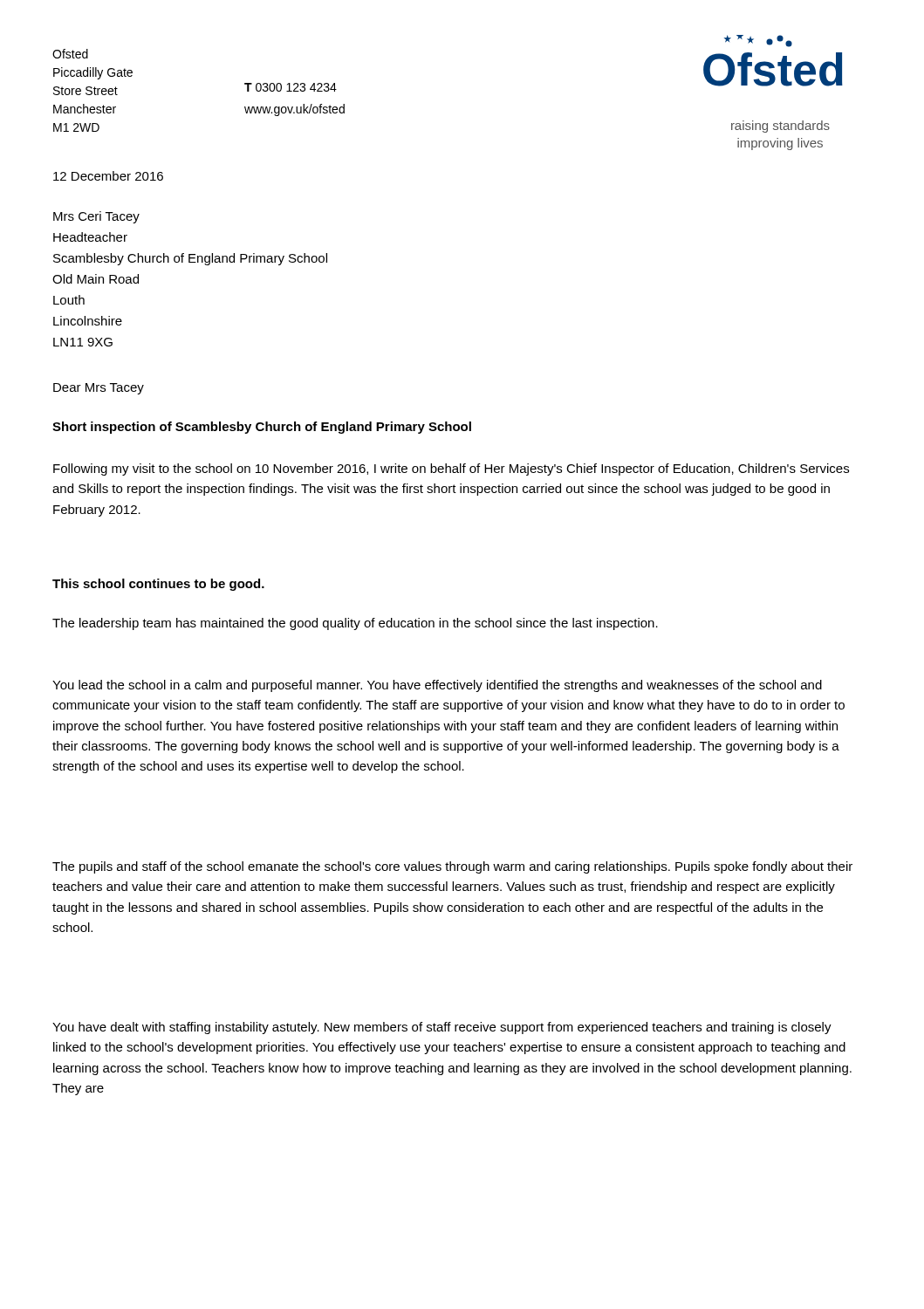The image size is (924, 1309).
Task: Find the passage starting "Short inspection of Scamblesby Church of"
Action: coord(262,426)
